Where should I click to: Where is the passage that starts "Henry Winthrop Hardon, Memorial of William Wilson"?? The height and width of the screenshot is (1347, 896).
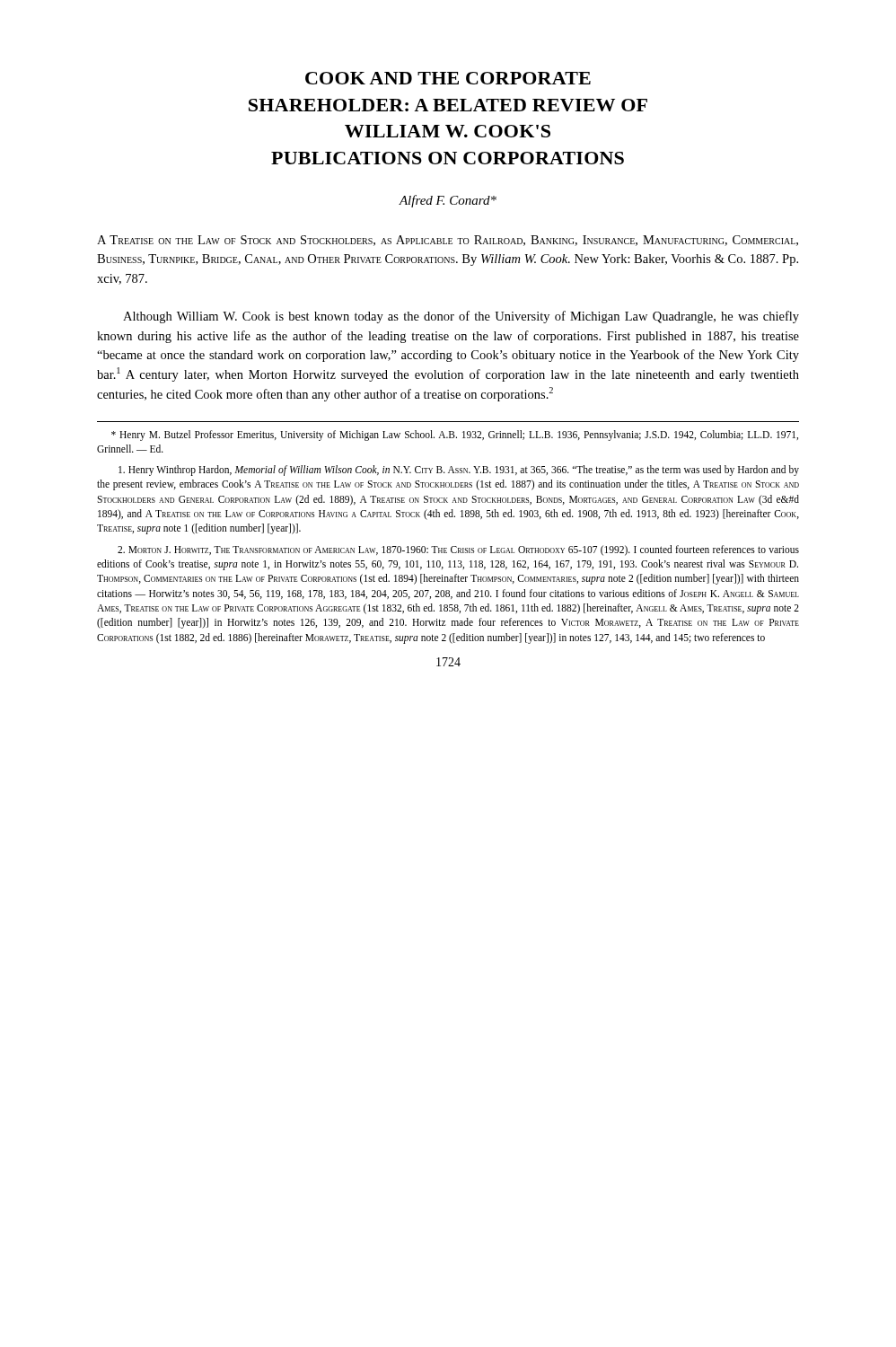pyautogui.click(x=448, y=499)
